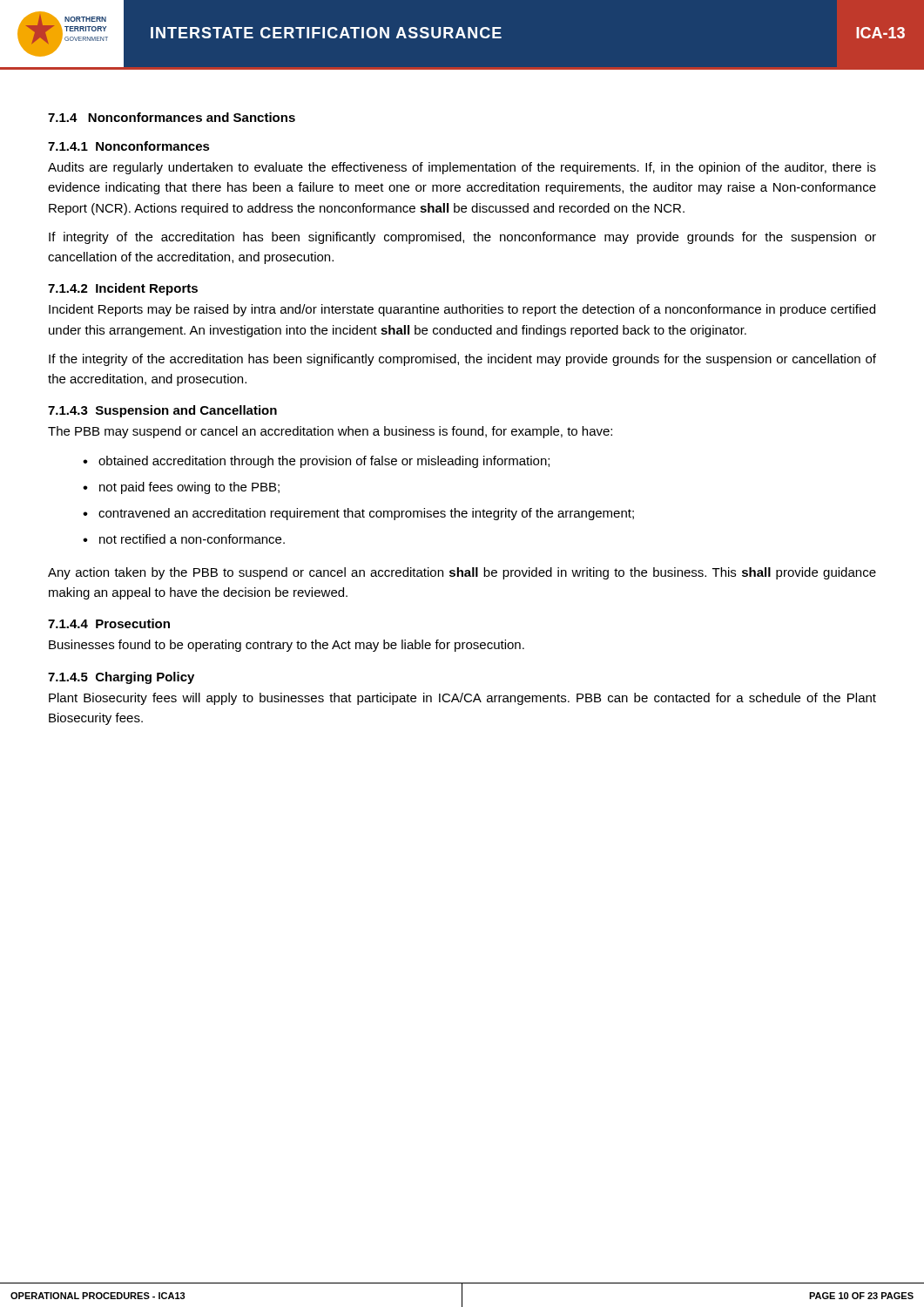Viewport: 924px width, 1307px height.
Task: Click on the section header containing "7.1.4.1 Nonconformances"
Action: click(129, 146)
